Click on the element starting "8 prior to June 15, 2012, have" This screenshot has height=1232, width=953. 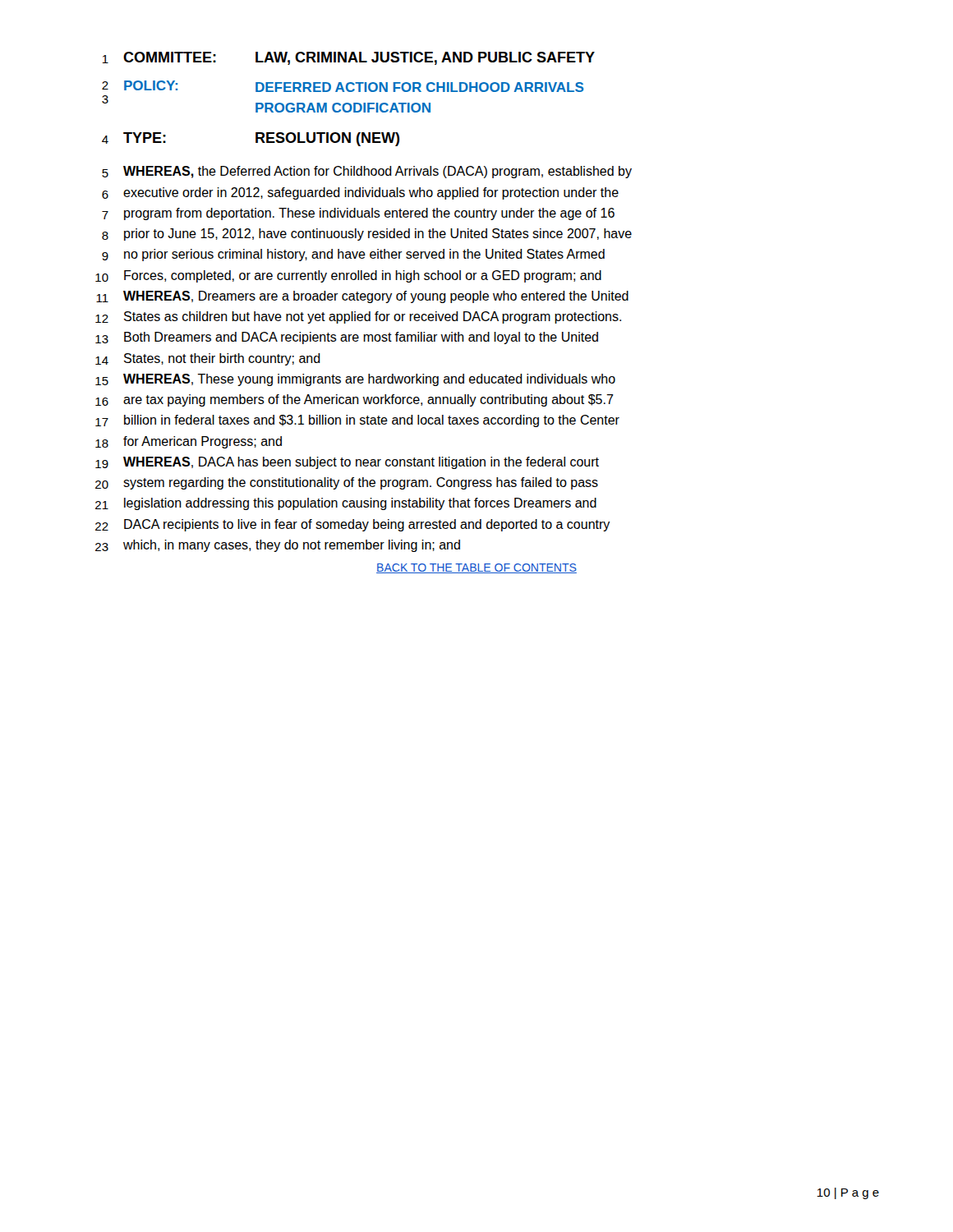tap(476, 235)
